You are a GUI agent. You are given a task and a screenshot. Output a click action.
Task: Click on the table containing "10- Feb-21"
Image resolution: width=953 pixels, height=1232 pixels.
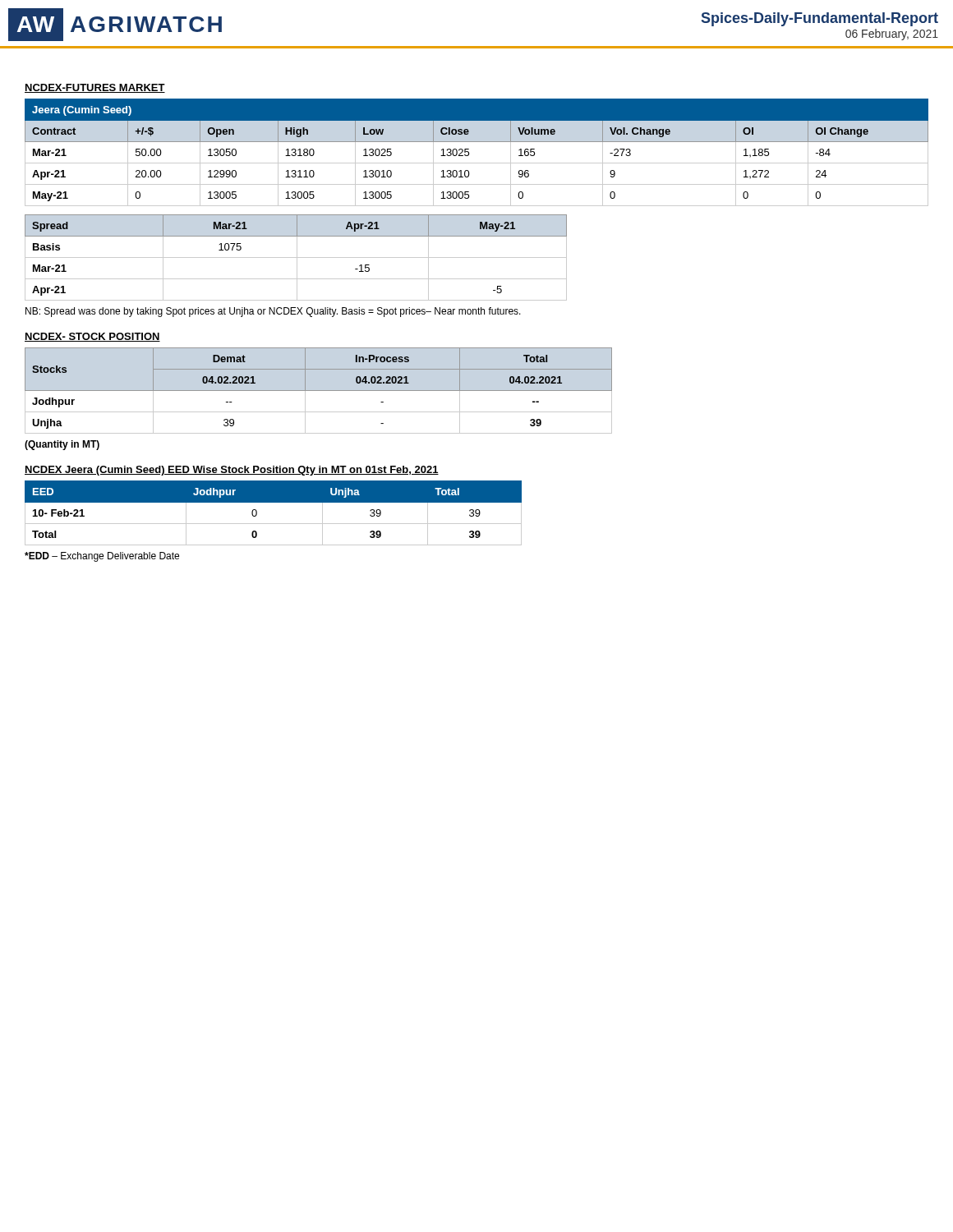[476, 513]
